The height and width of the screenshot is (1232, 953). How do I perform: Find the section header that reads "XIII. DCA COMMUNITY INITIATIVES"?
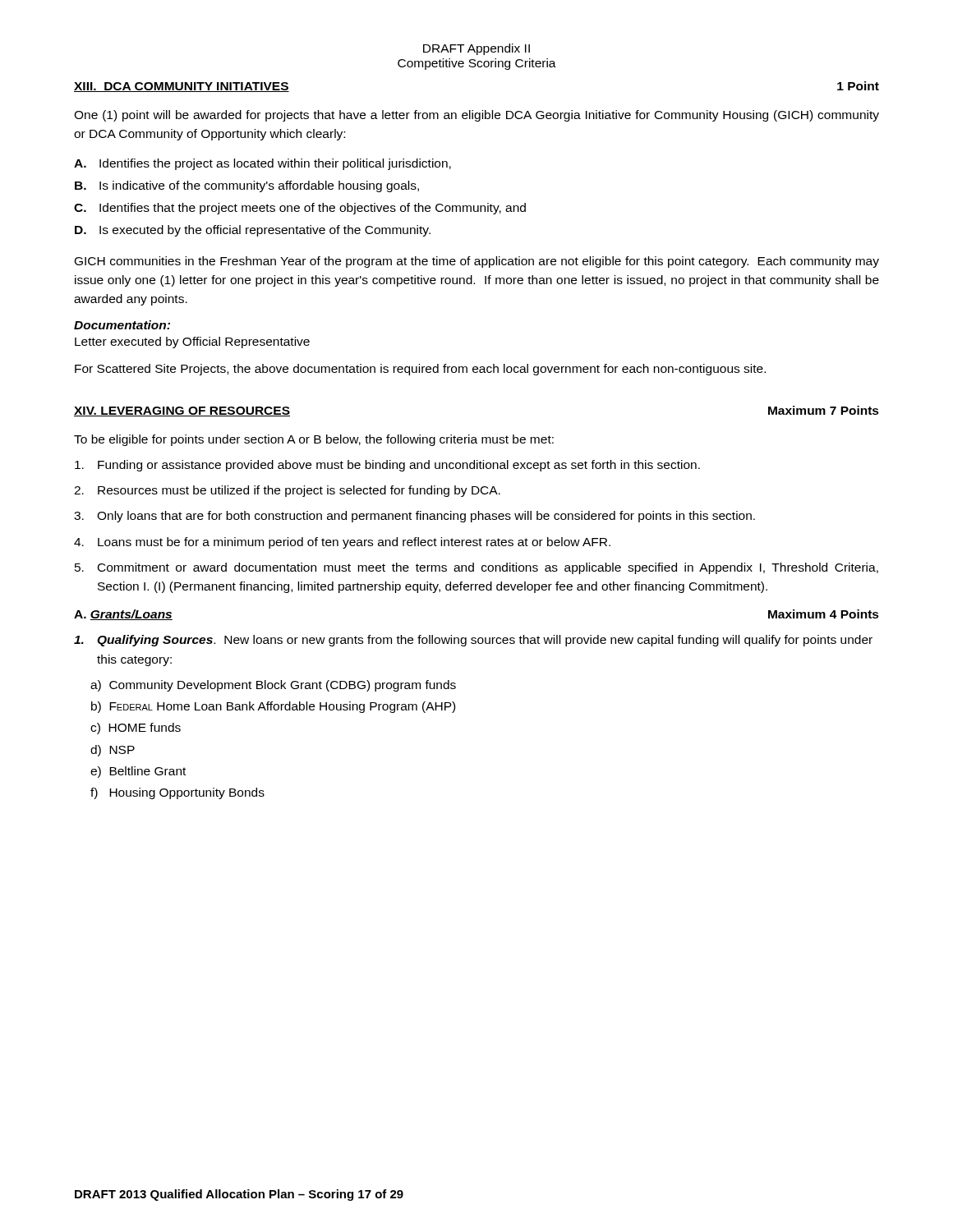click(181, 86)
